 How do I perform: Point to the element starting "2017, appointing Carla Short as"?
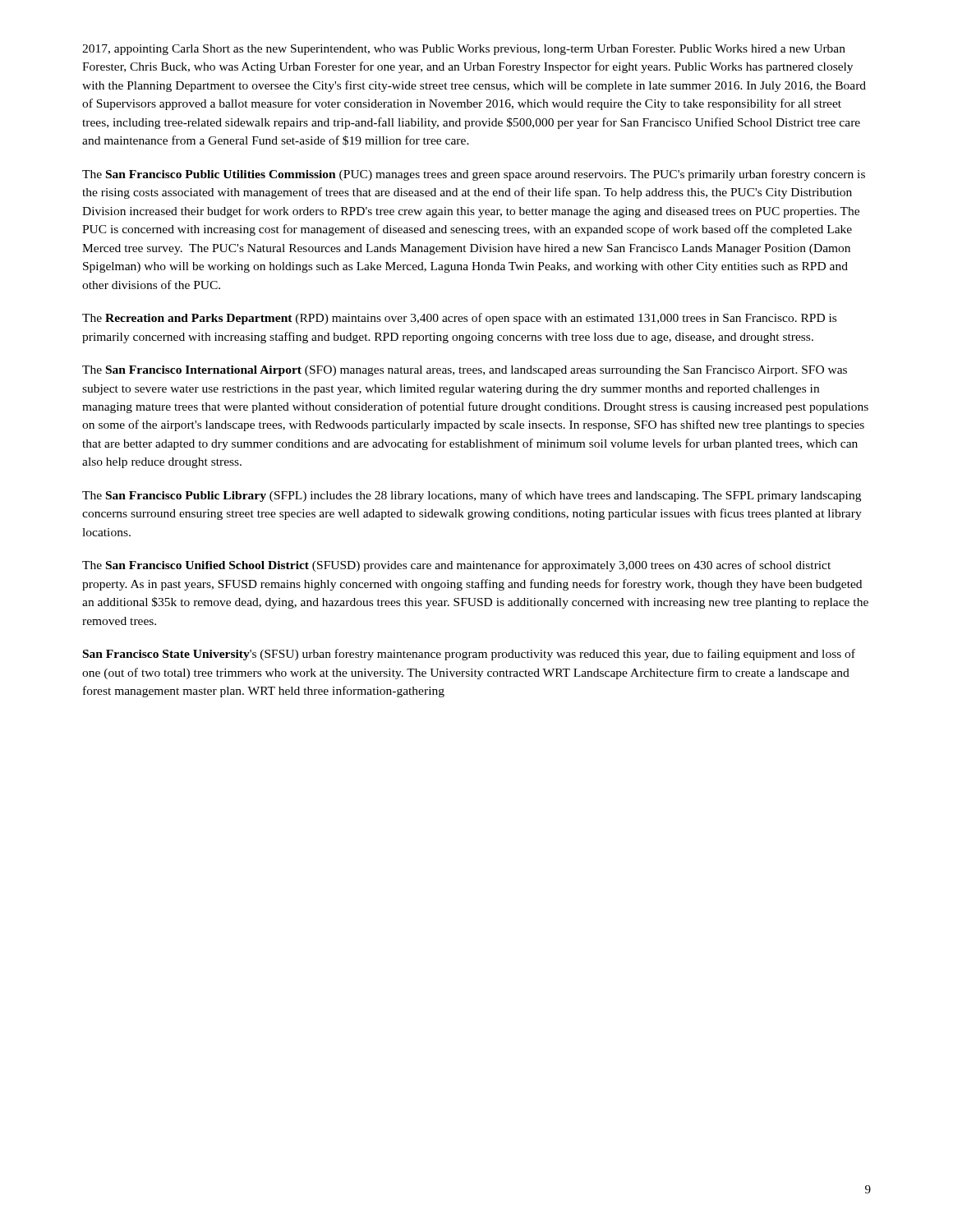[474, 94]
